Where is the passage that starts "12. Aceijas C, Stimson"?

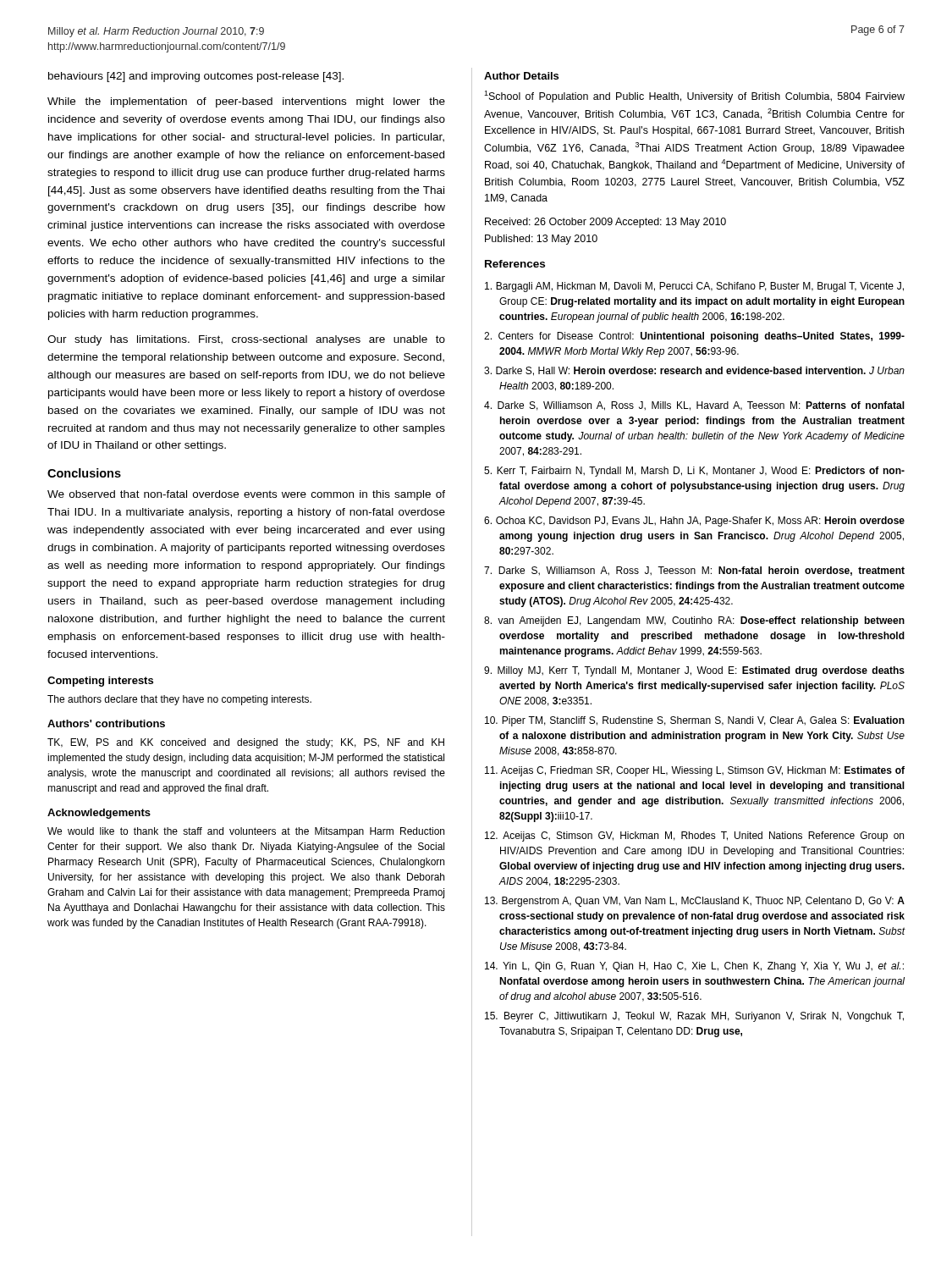pyautogui.click(x=694, y=859)
